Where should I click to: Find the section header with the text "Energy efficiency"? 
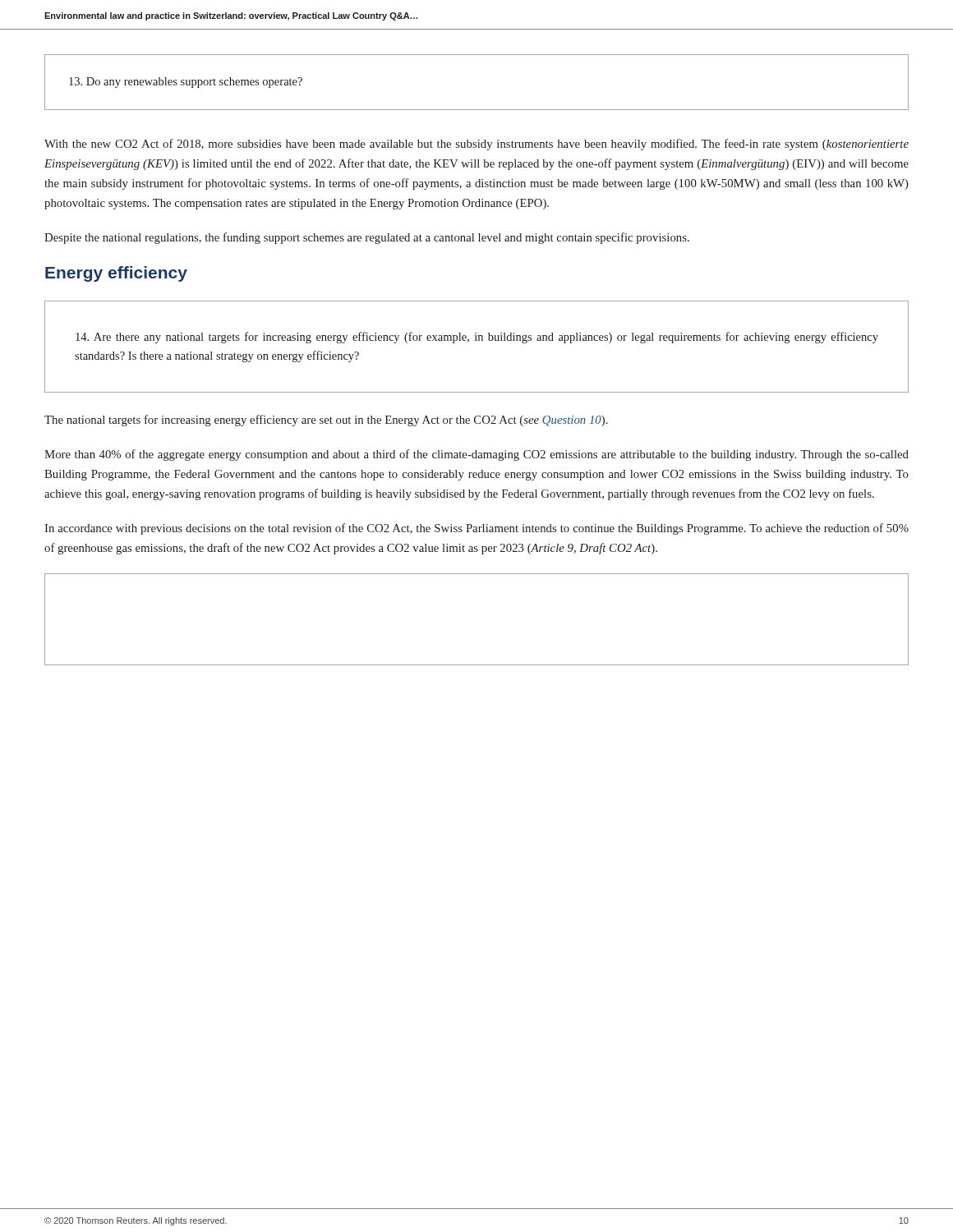[x=116, y=272]
